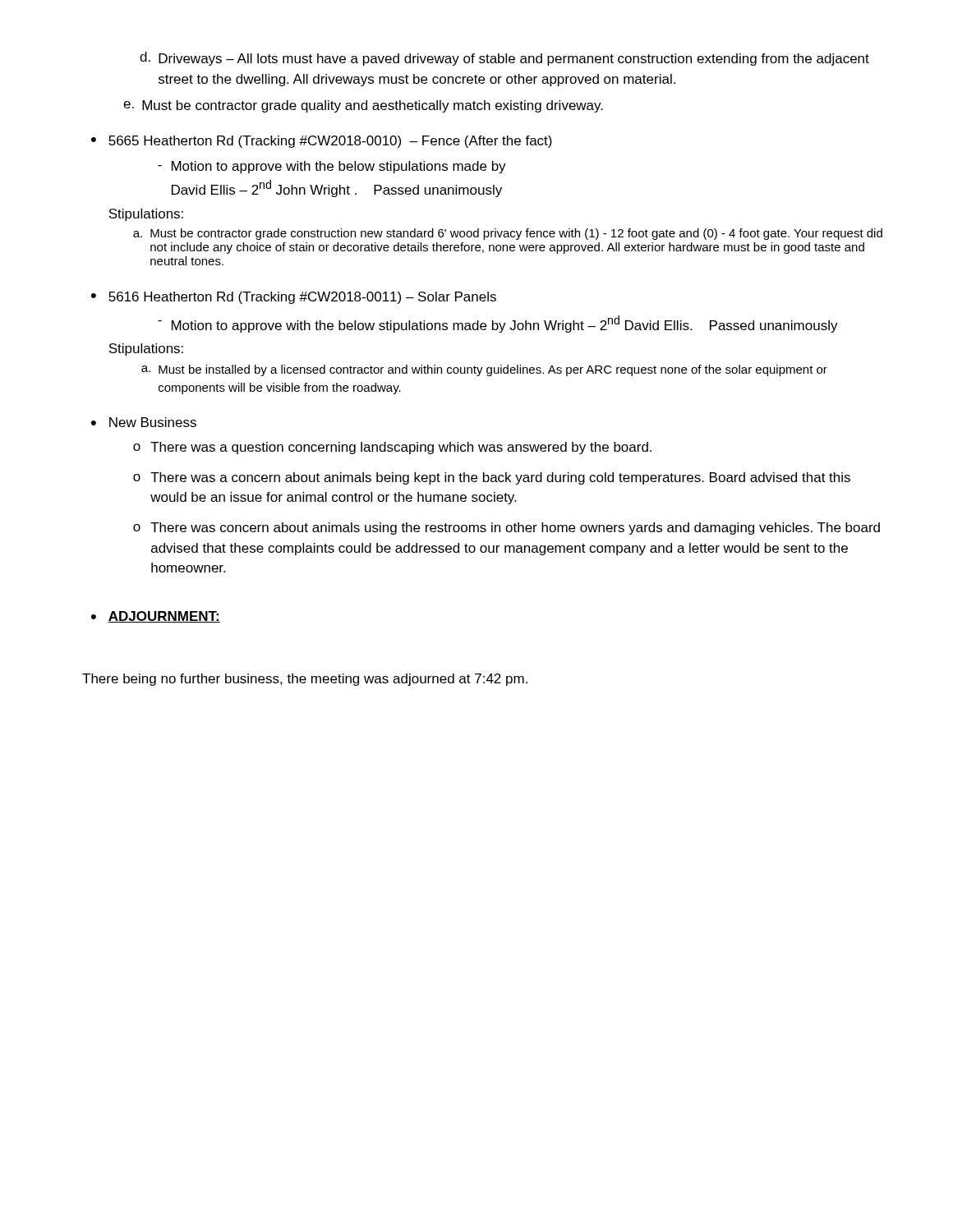953x1232 pixels.
Task: Select the text block that reads "There being no further business, the meeting was"
Action: point(305,679)
